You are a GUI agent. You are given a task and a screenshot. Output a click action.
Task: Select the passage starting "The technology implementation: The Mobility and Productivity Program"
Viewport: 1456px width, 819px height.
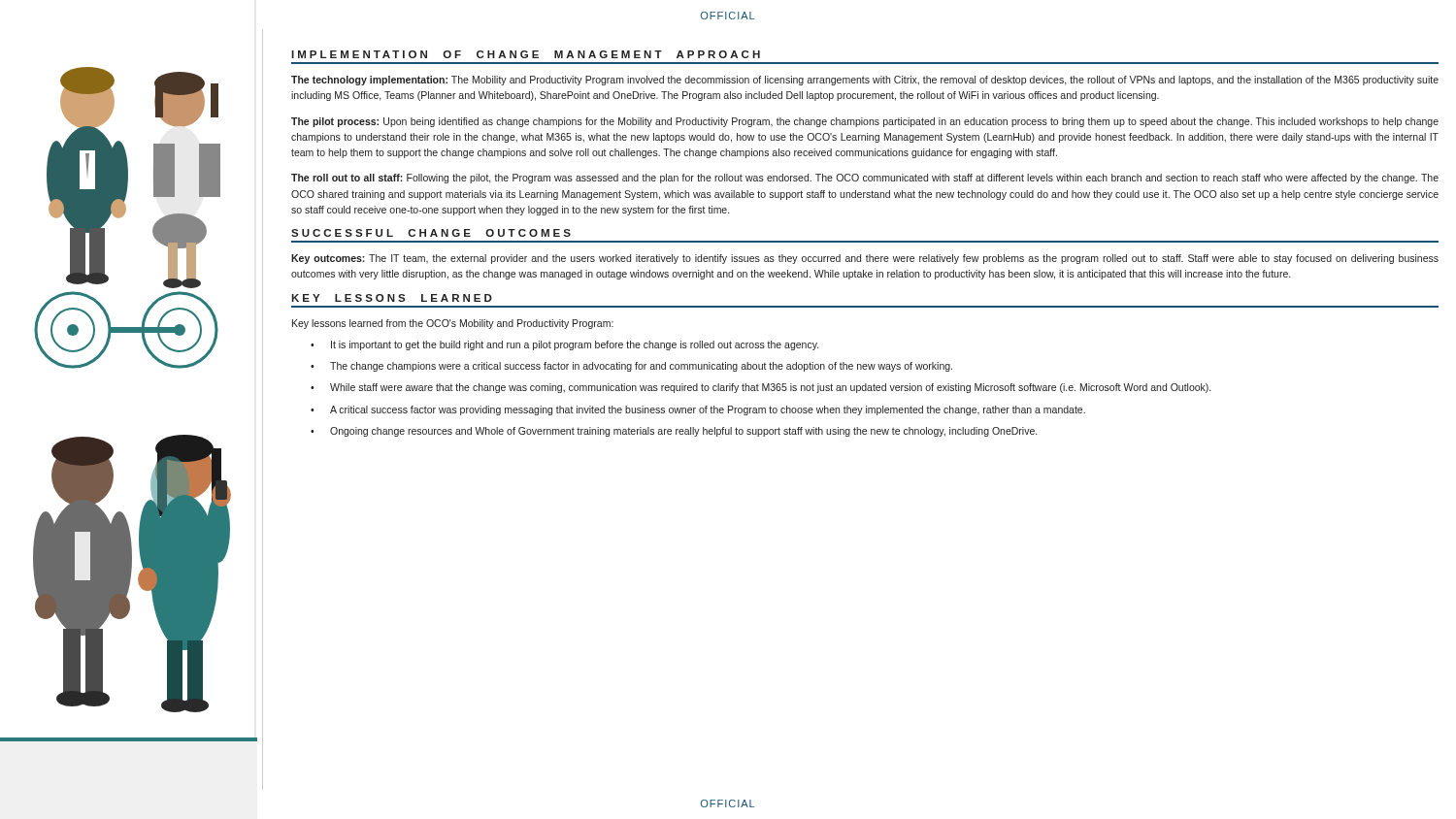(x=865, y=87)
